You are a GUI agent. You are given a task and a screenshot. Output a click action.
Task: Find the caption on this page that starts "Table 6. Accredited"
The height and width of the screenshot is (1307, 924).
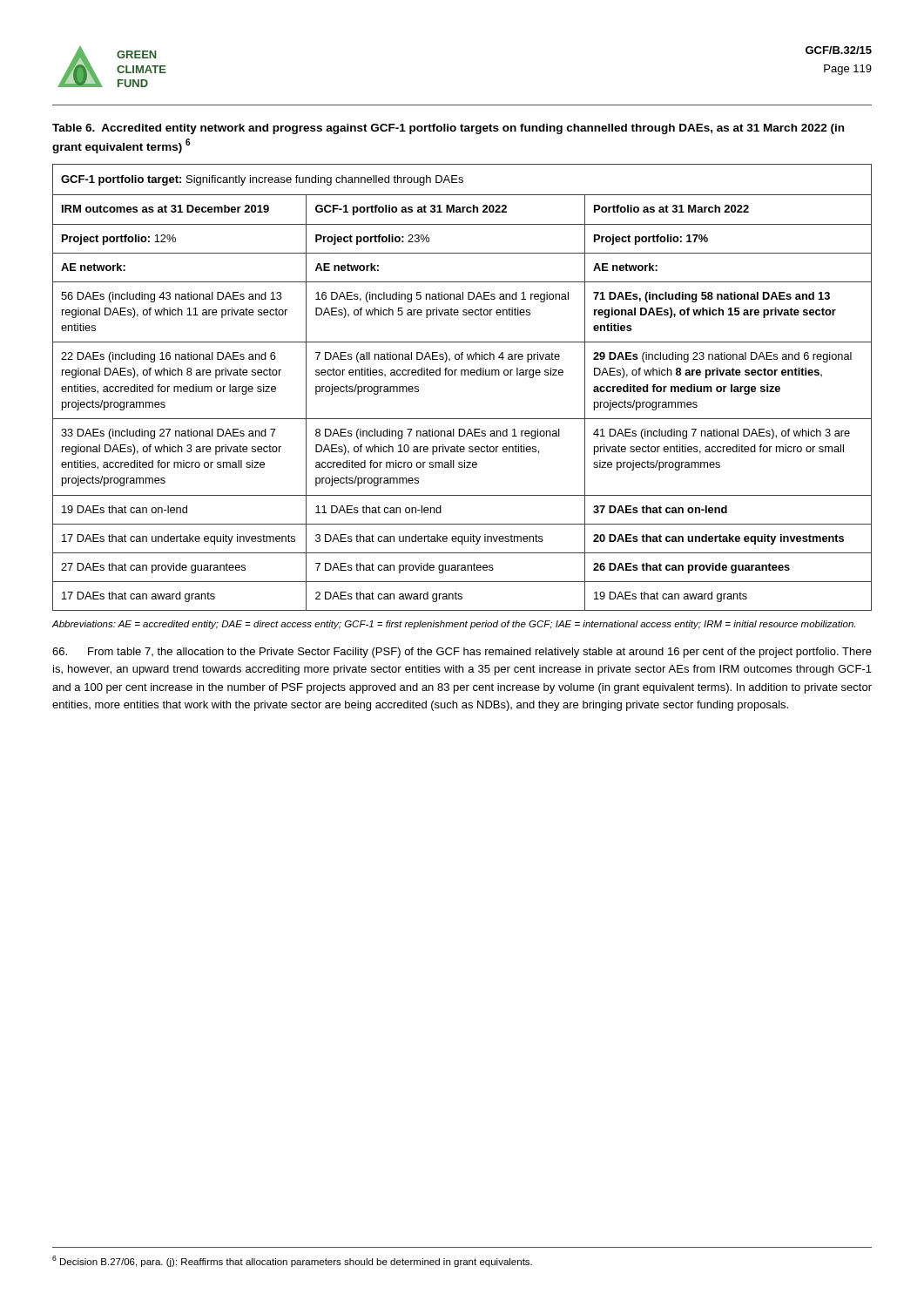tap(448, 137)
